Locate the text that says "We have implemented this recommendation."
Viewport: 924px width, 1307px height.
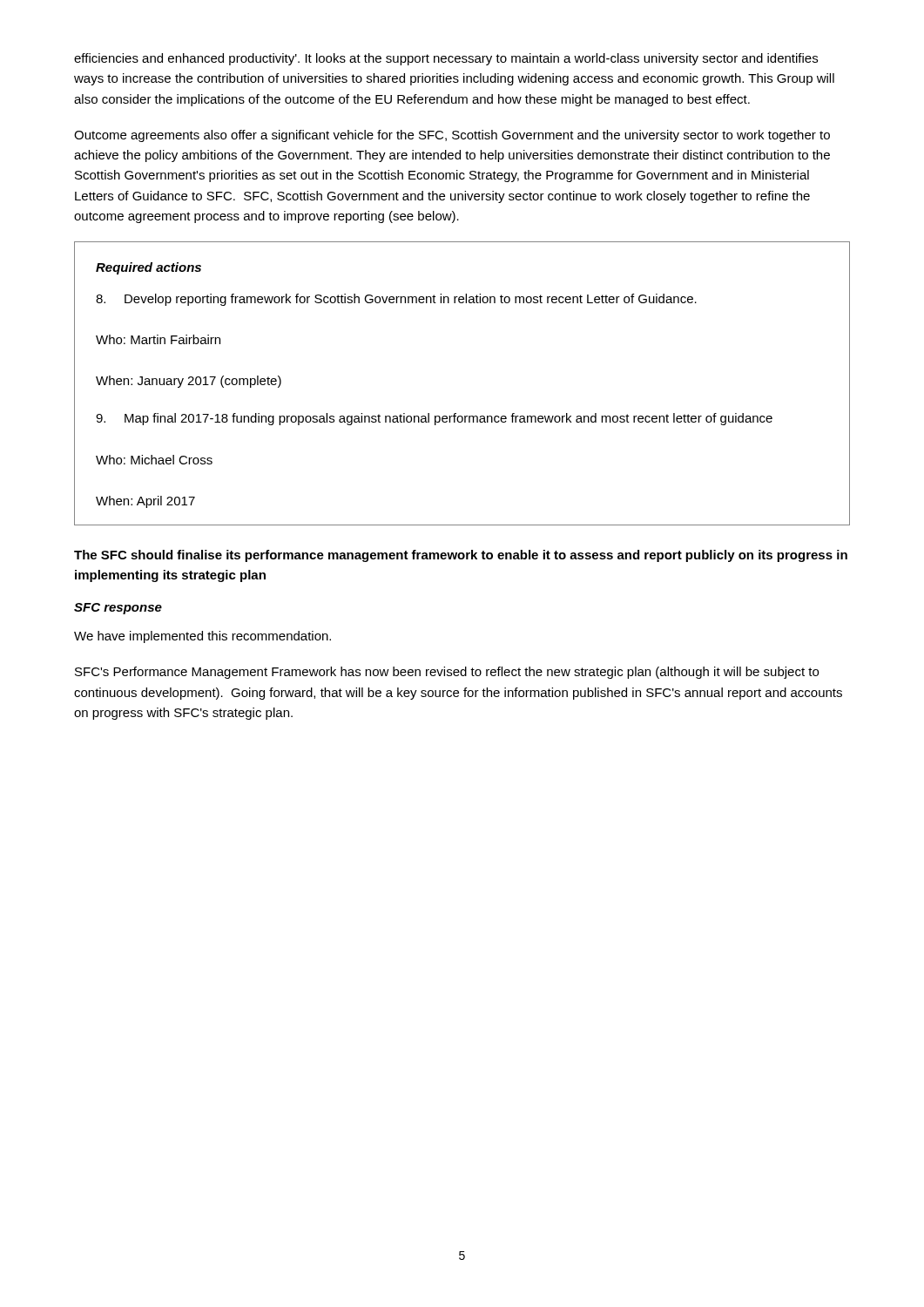[203, 636]
